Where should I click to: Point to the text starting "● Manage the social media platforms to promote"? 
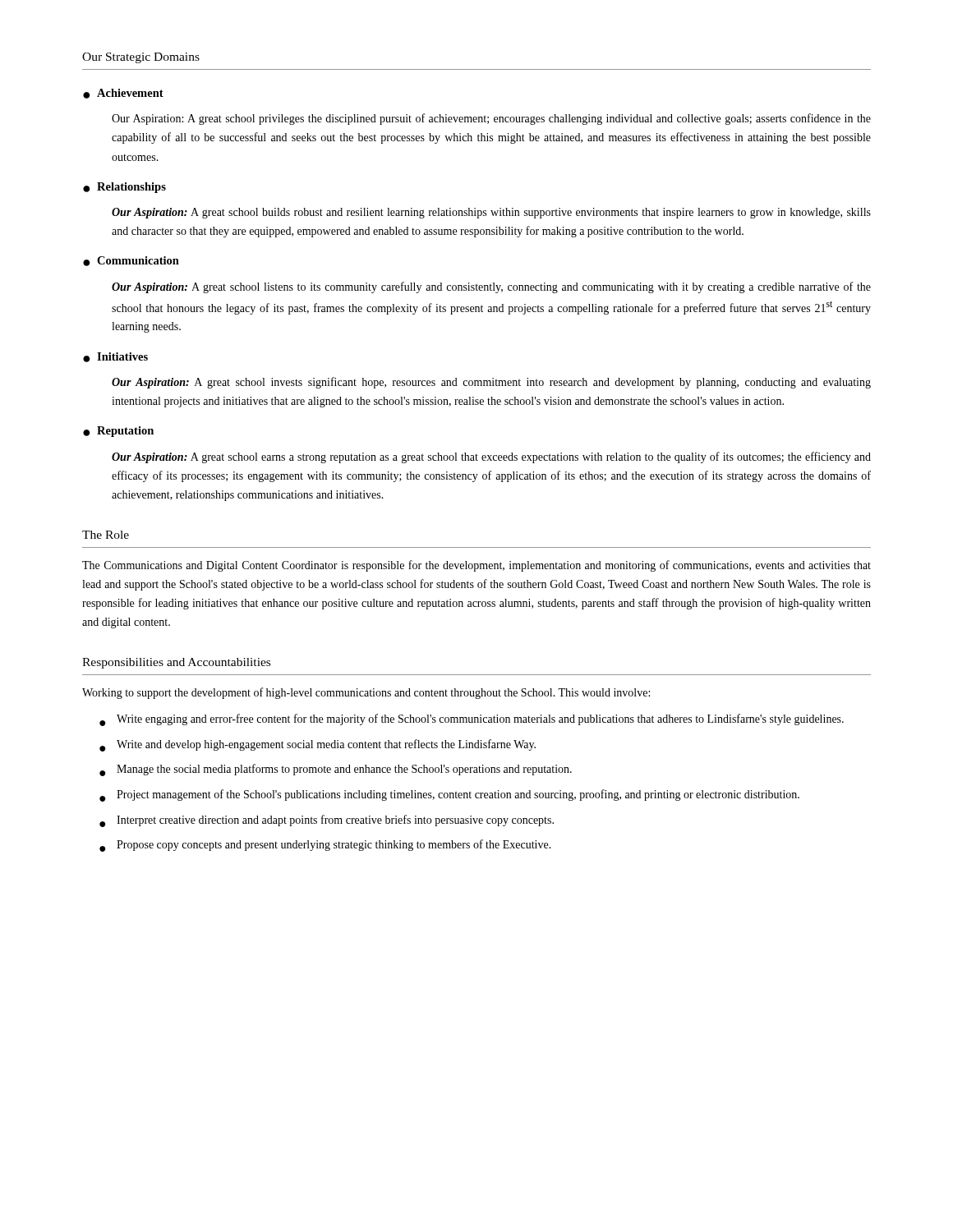pyautogui.click(x=485, y=772)
